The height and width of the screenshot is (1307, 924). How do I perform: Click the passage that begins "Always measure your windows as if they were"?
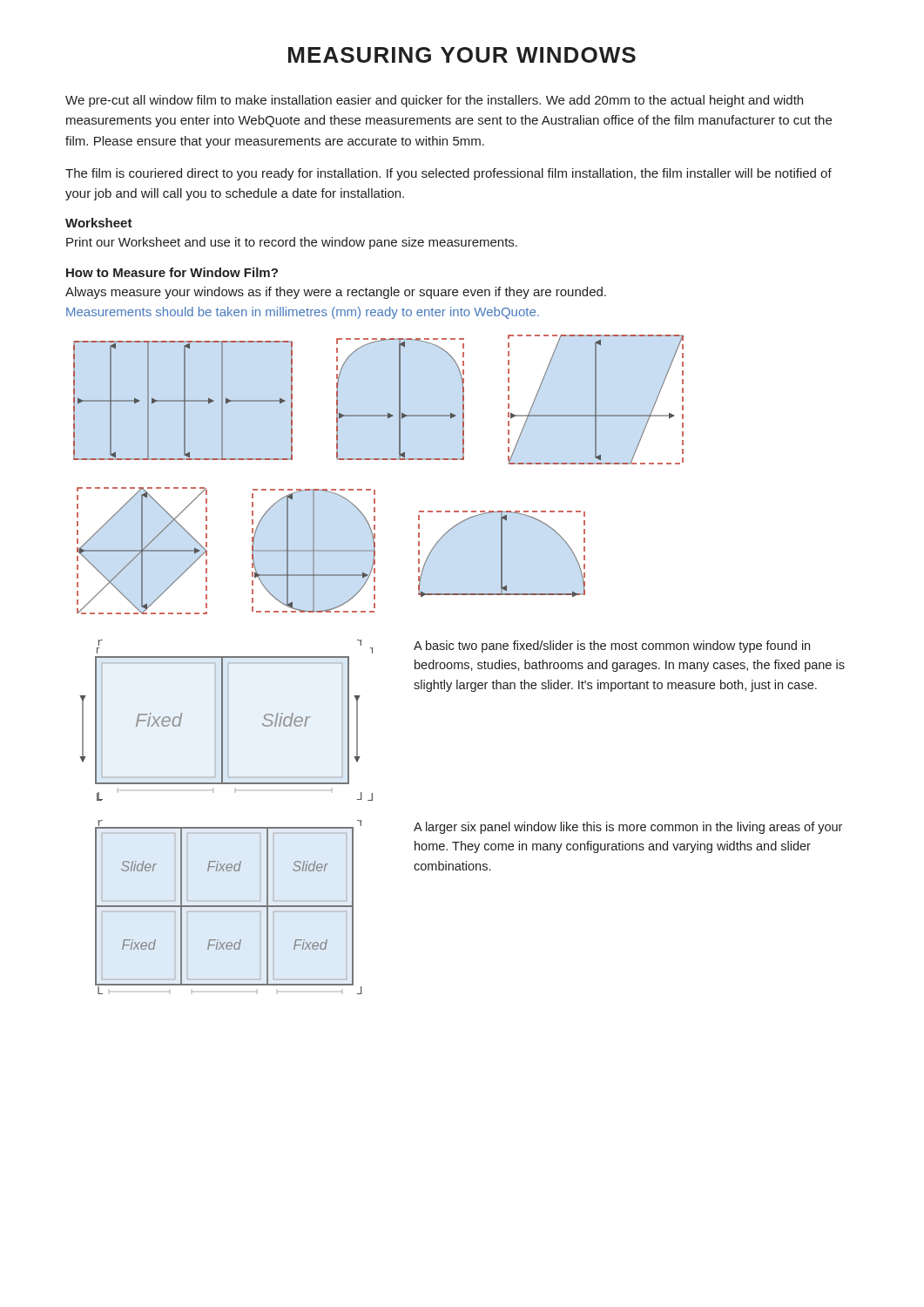coord(336,301)
